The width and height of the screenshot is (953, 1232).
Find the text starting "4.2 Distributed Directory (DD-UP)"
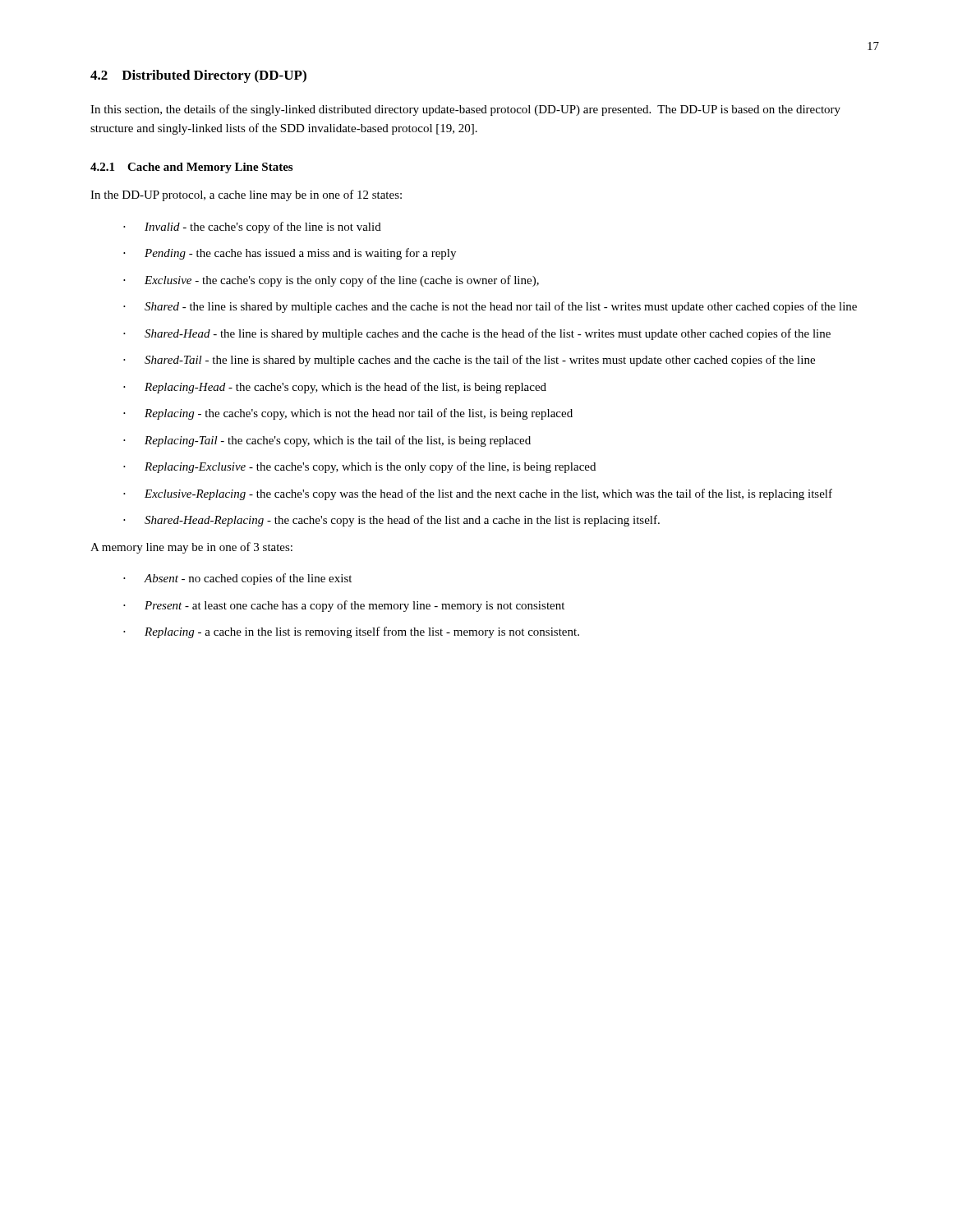(x=199, y=75)
